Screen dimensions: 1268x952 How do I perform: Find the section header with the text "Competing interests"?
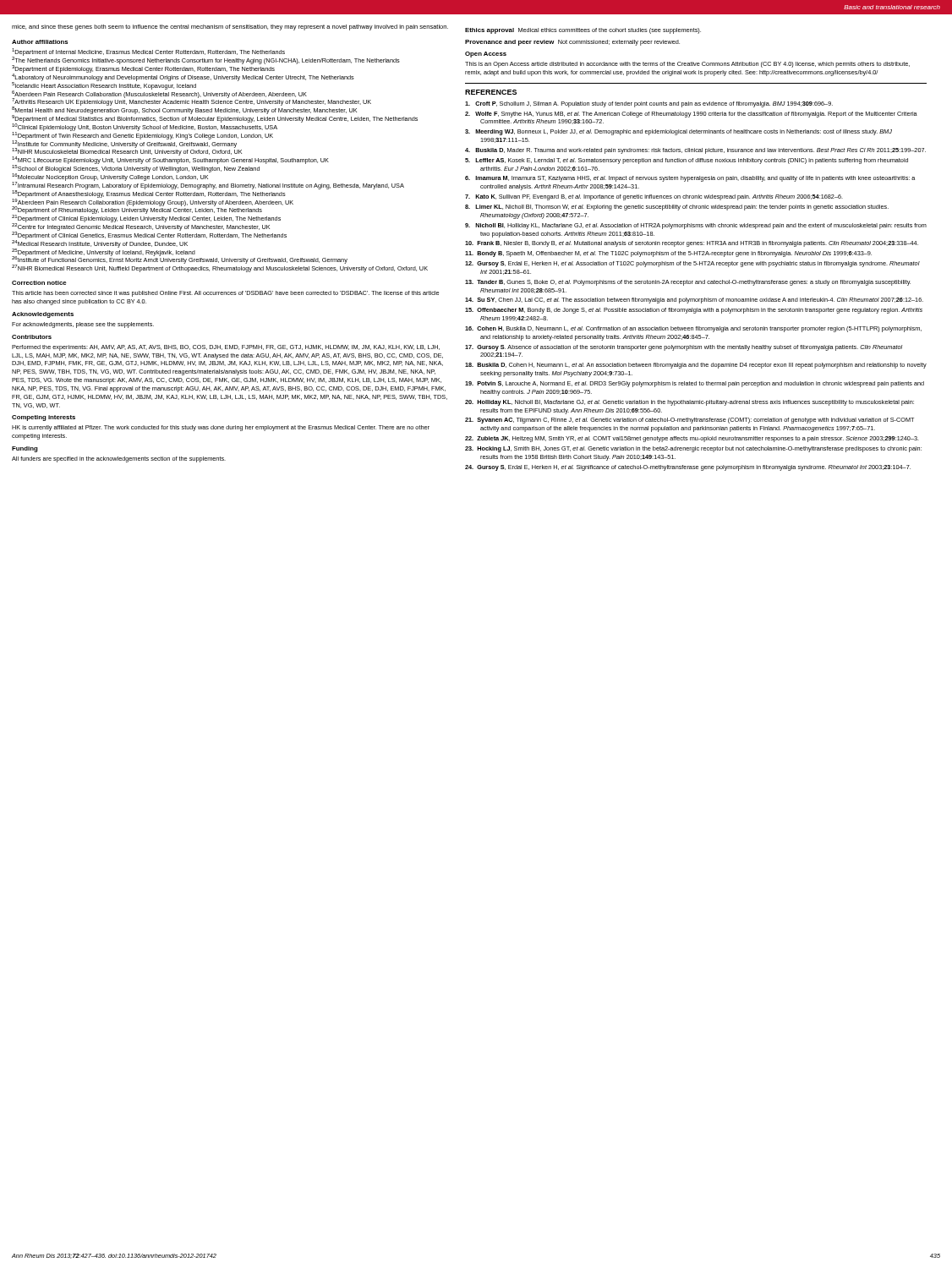[44, 418]
